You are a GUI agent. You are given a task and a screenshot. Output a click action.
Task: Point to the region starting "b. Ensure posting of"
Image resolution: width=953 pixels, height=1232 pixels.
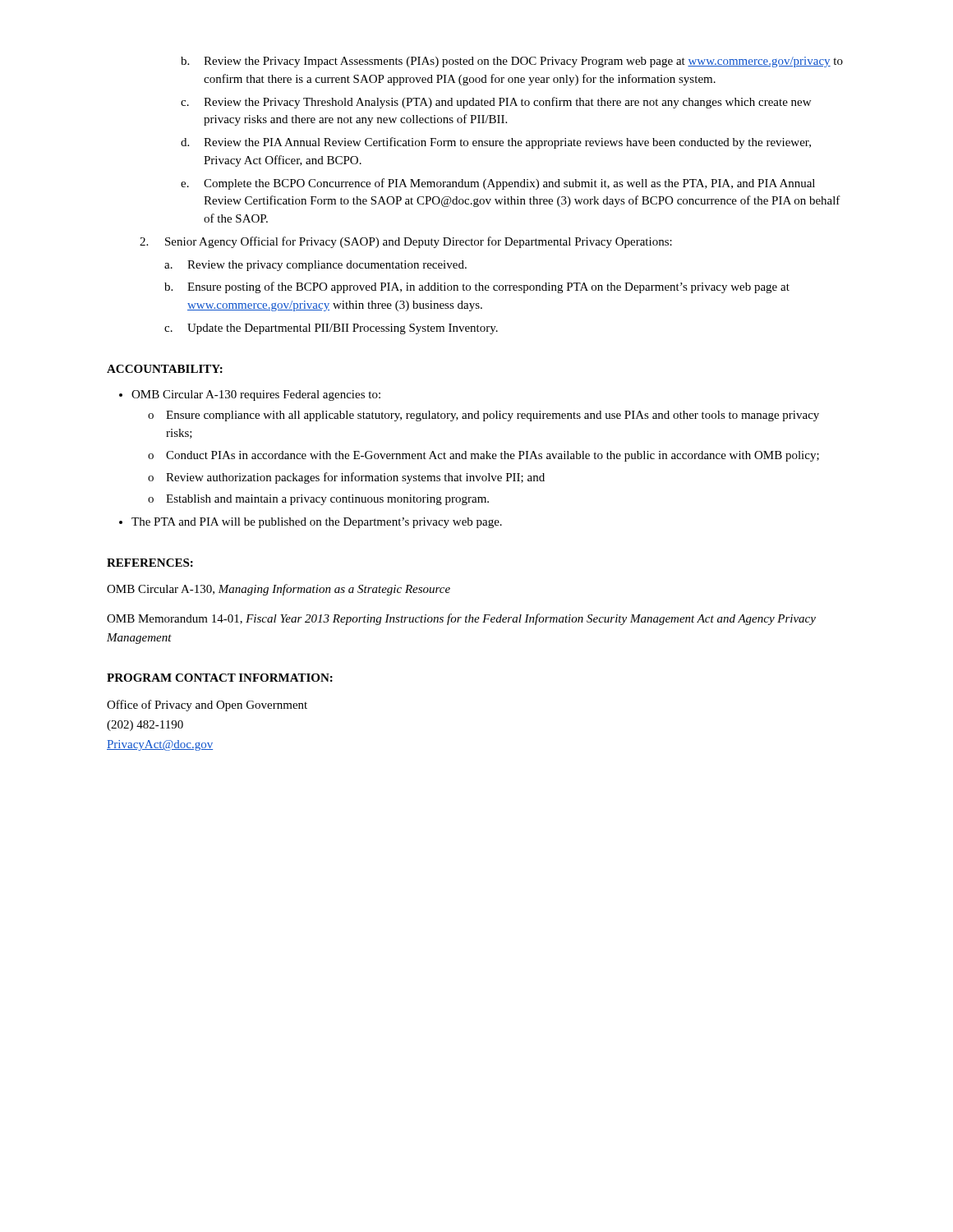[505, 297]
